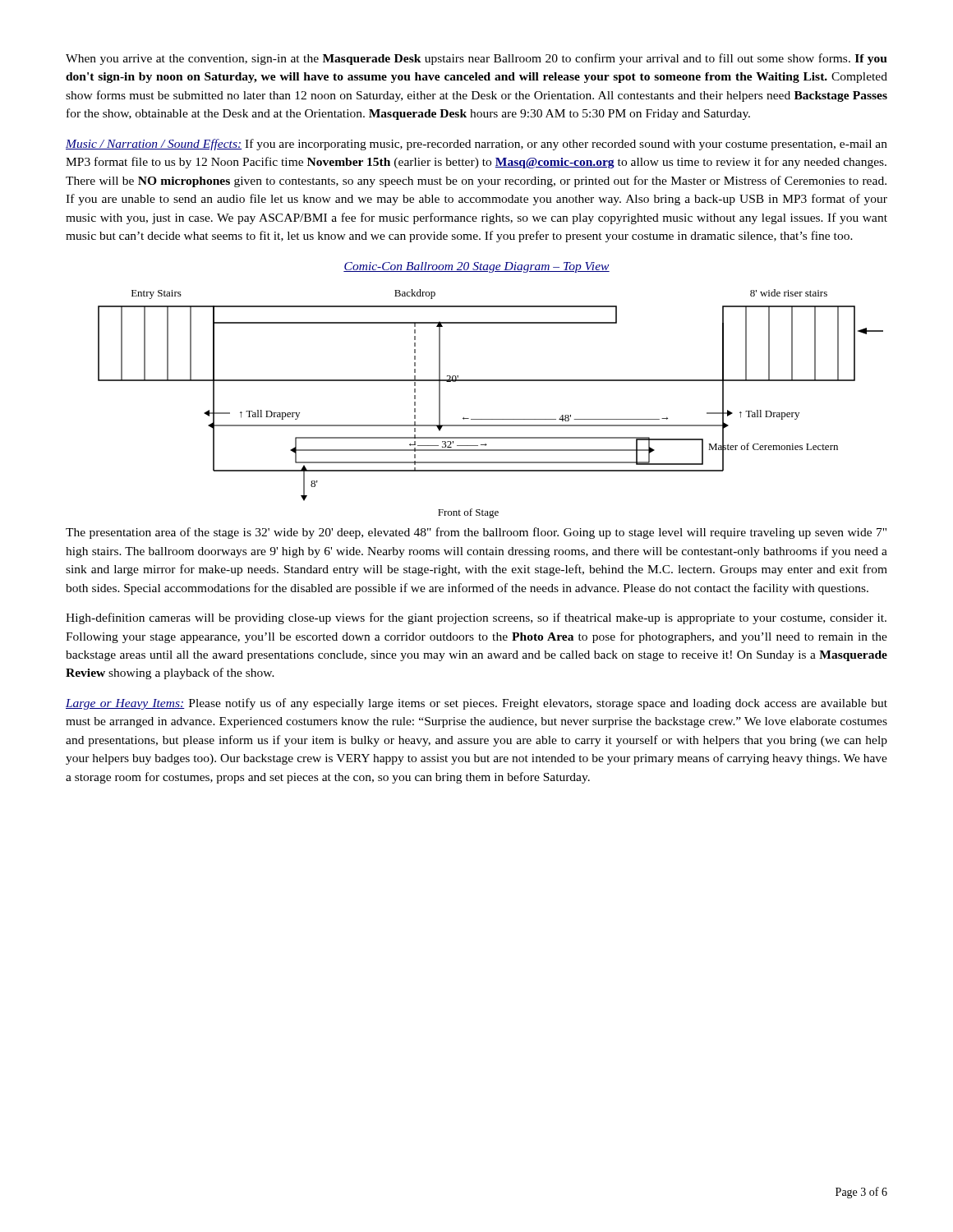
Task: Select the engineering diagram
Action: pos(476,401)
